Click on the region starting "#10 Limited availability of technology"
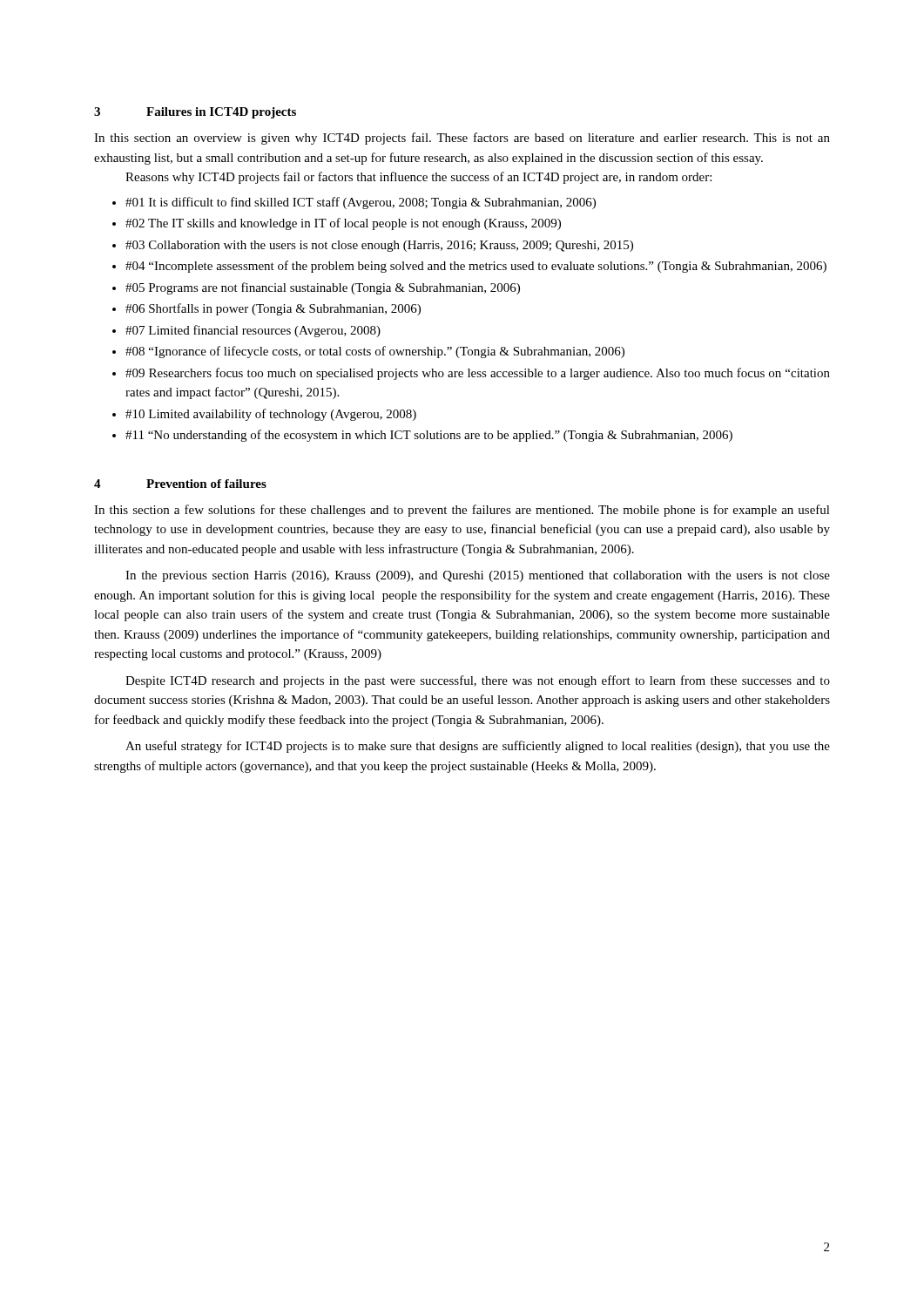 point(271,413)
